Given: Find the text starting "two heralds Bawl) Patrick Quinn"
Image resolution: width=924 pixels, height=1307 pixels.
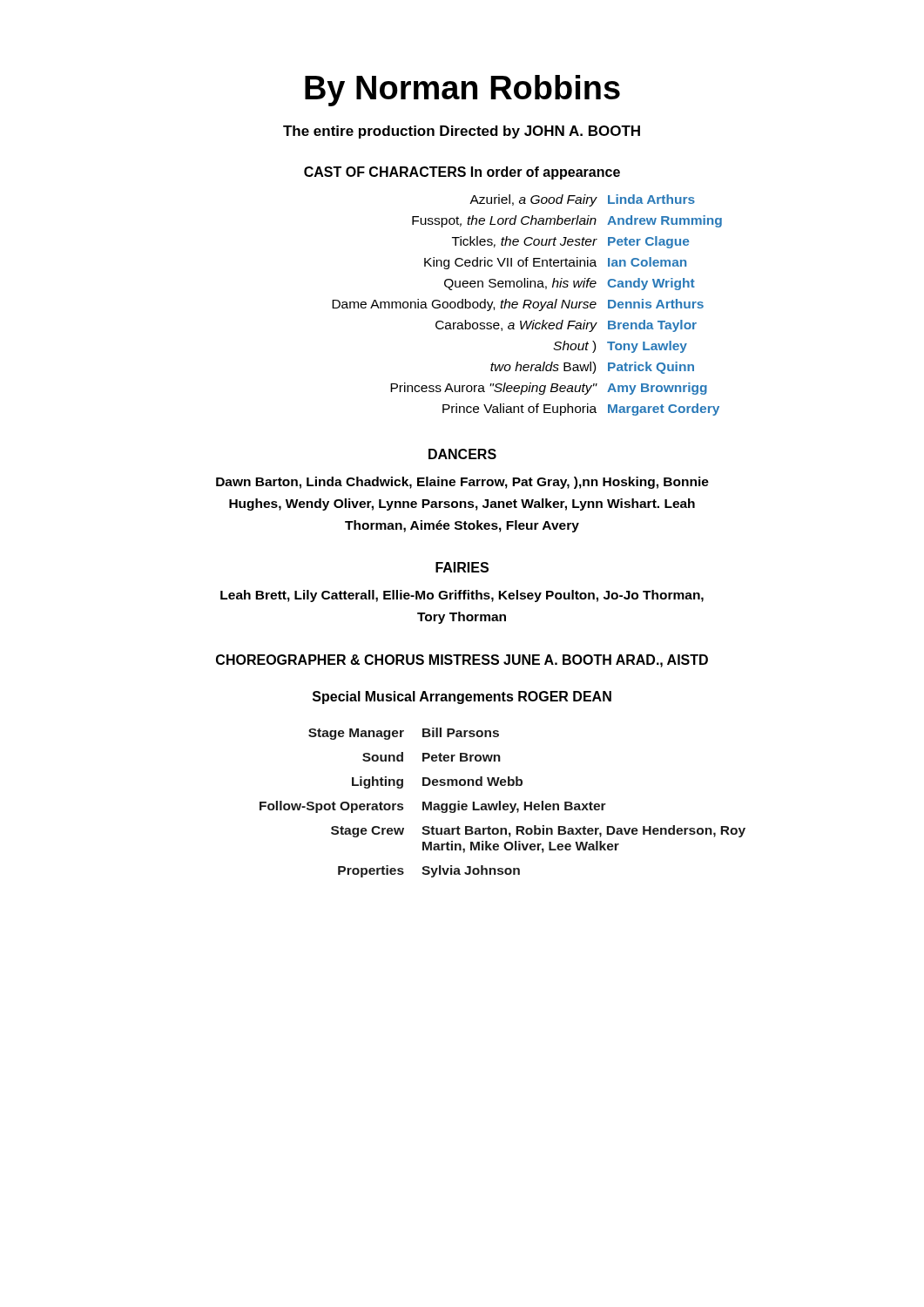Looking at the screenshot, I should (x=592, y=368).
